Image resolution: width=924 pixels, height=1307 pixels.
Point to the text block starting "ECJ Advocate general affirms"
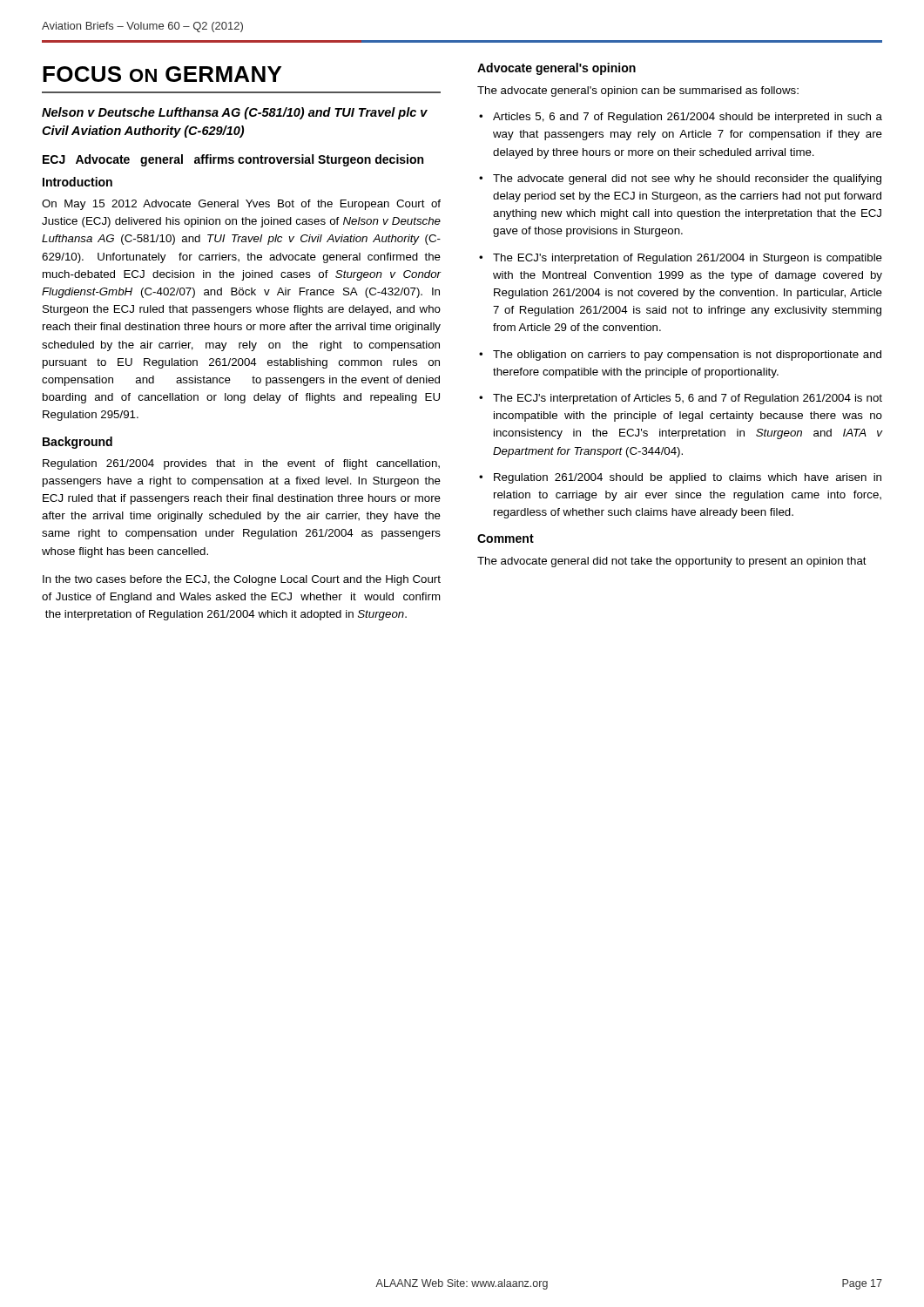tap(233, 160)
